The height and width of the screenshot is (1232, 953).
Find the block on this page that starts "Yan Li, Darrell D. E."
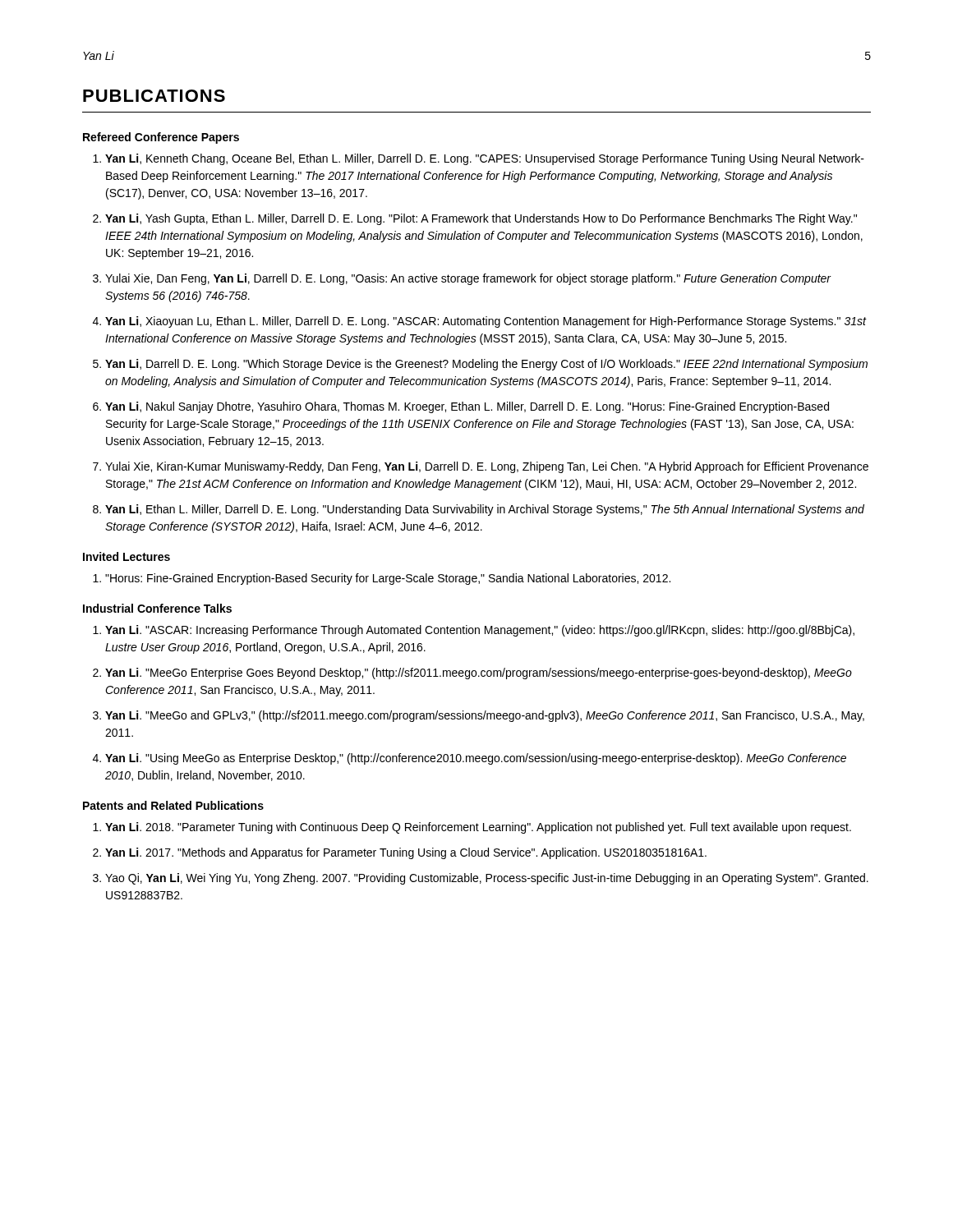[x=487, y=372]
